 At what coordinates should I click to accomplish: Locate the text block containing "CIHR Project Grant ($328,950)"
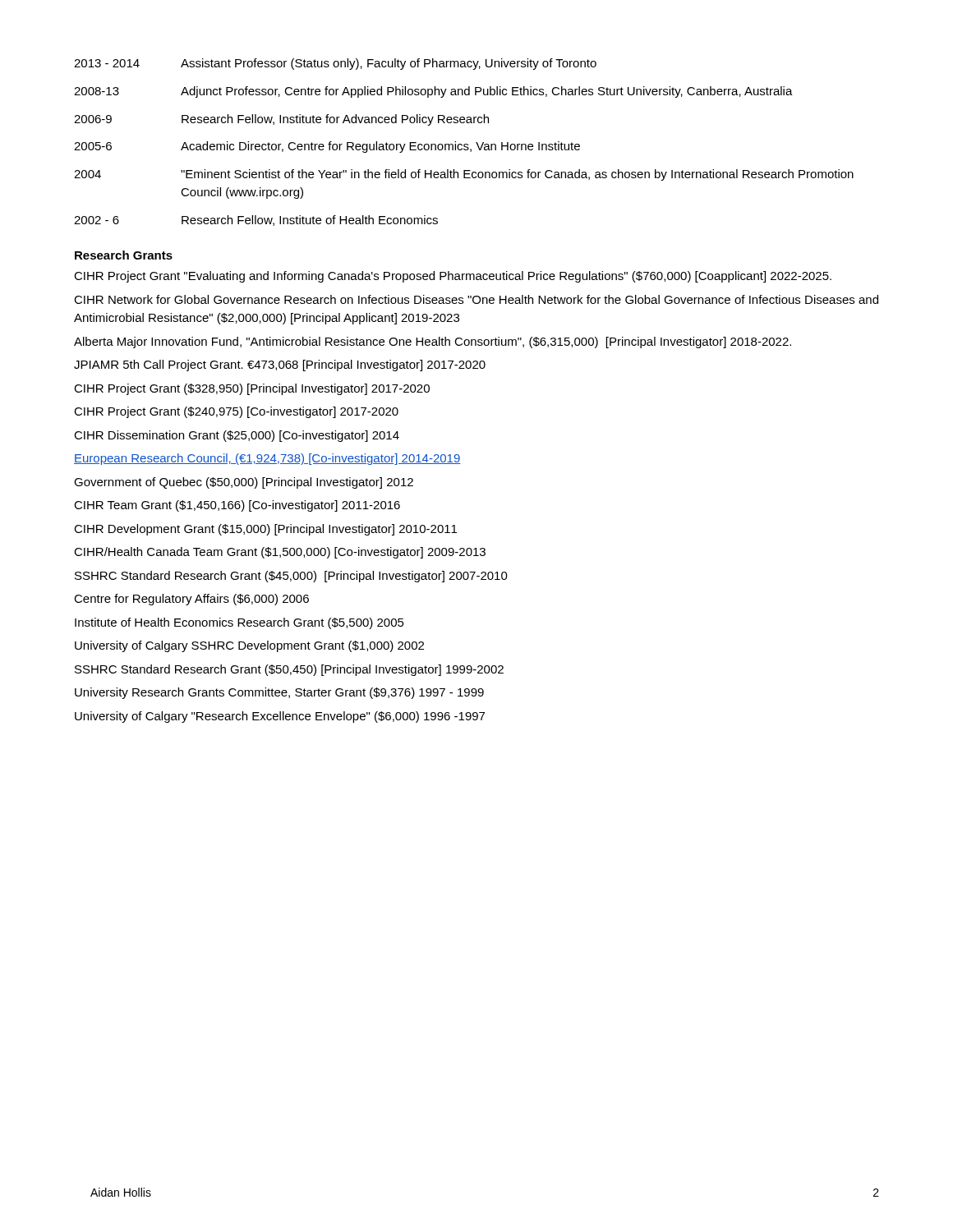pos(252,388)
